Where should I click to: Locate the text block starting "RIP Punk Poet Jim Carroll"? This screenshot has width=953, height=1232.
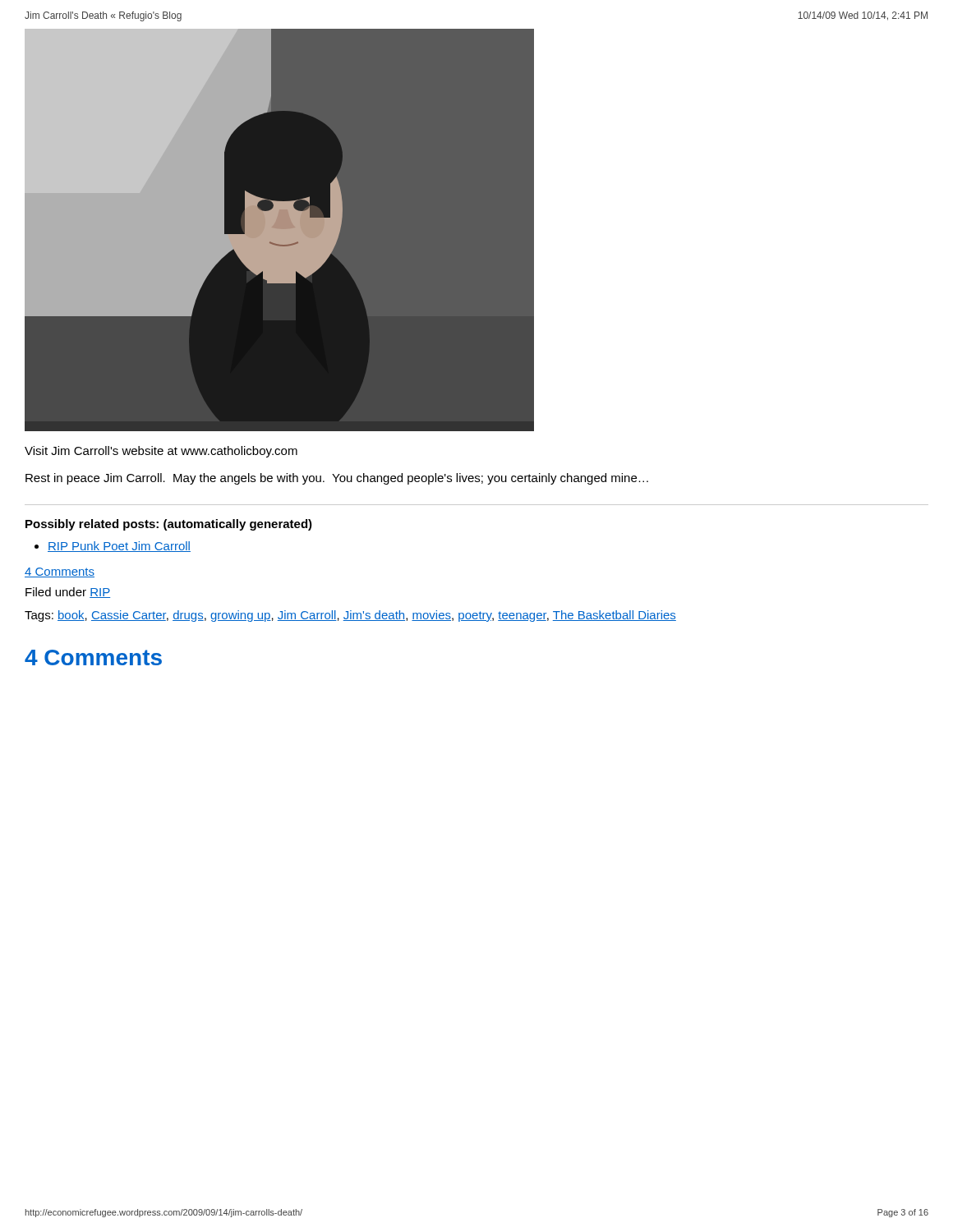[x=119, y=545]
